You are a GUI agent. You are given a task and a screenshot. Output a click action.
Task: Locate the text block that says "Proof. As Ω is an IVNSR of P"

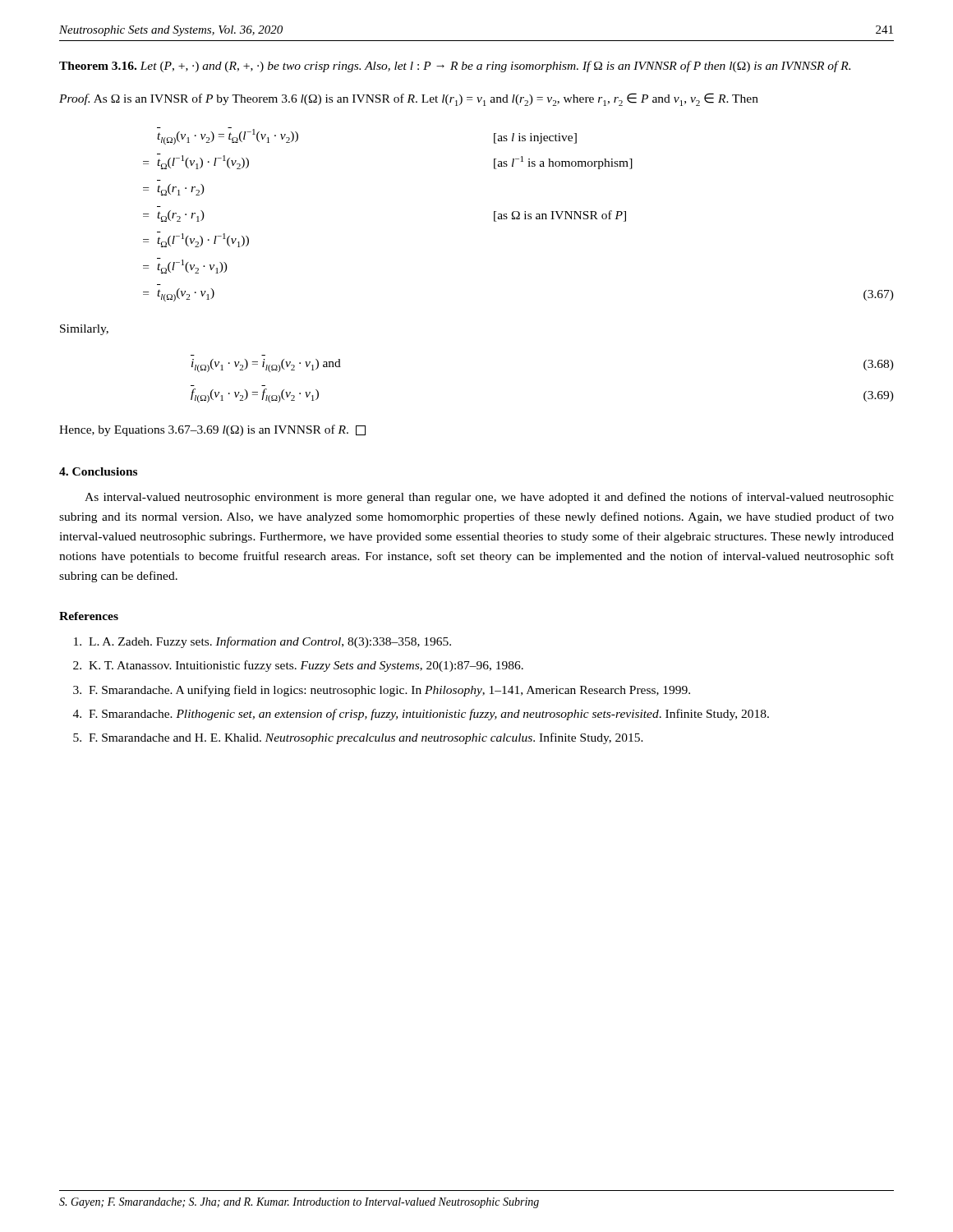(x=476, y=100)
